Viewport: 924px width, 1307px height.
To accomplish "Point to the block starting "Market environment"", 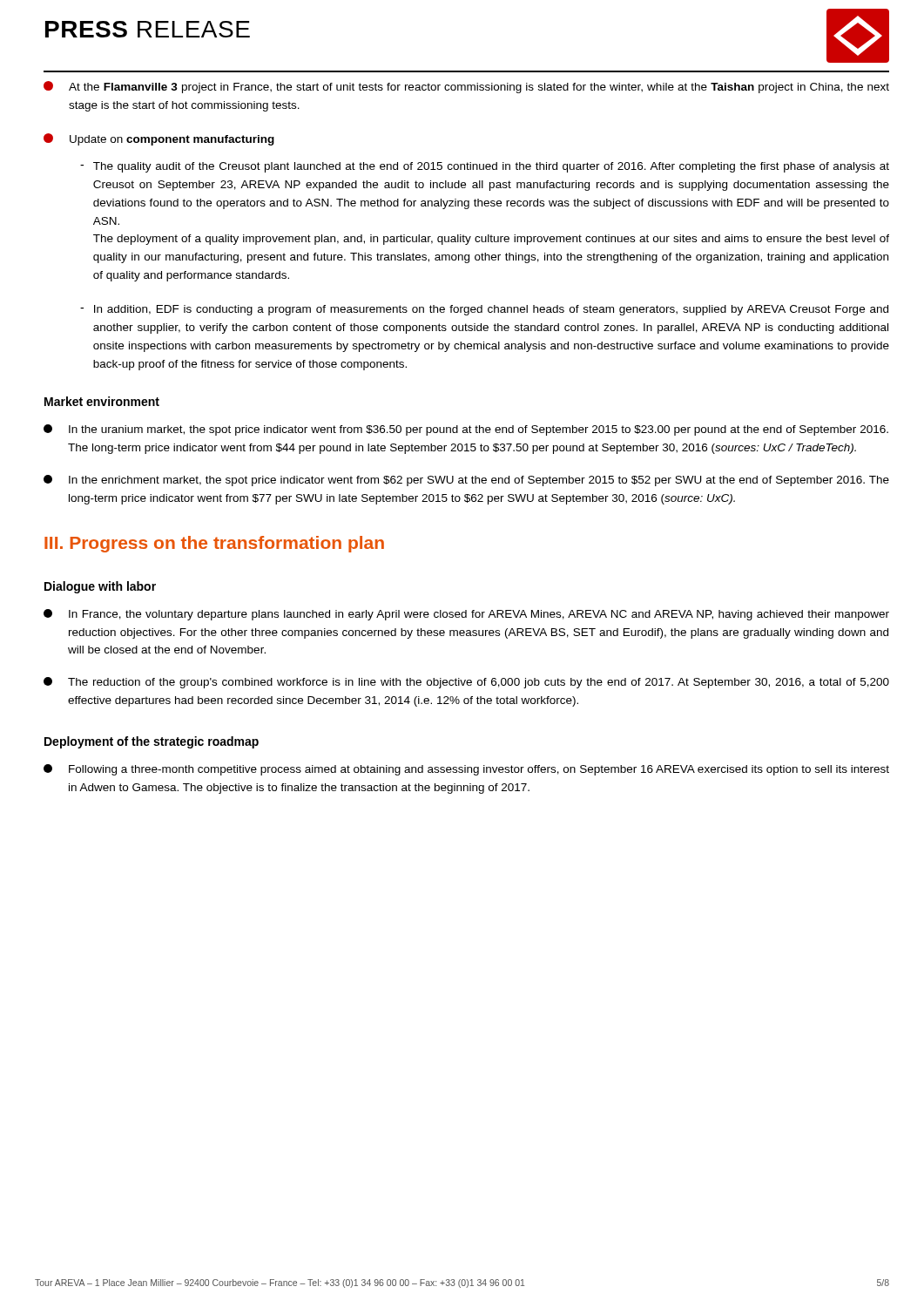I will click(101, 402).
